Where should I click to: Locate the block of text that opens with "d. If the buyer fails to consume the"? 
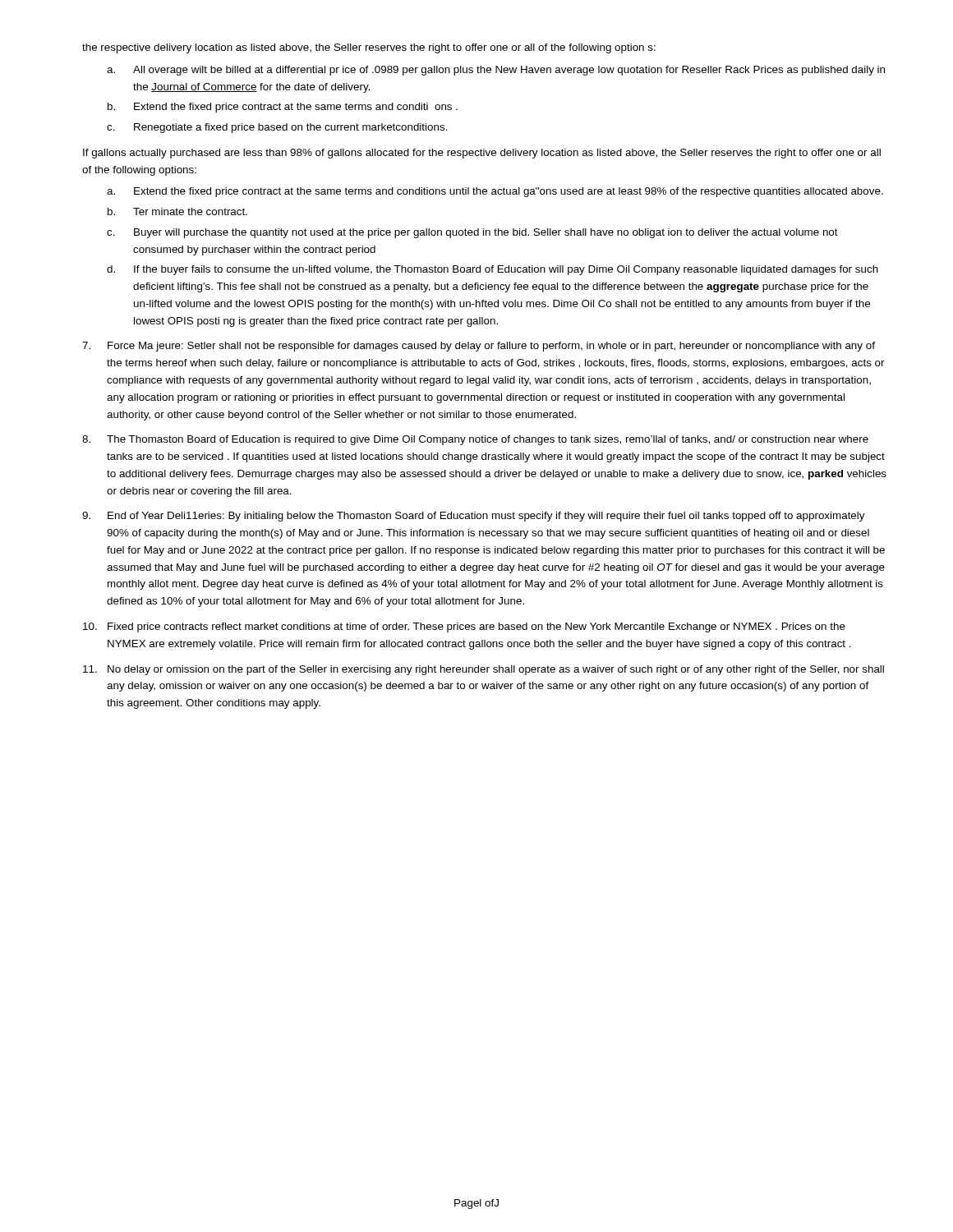click(497, 296)
